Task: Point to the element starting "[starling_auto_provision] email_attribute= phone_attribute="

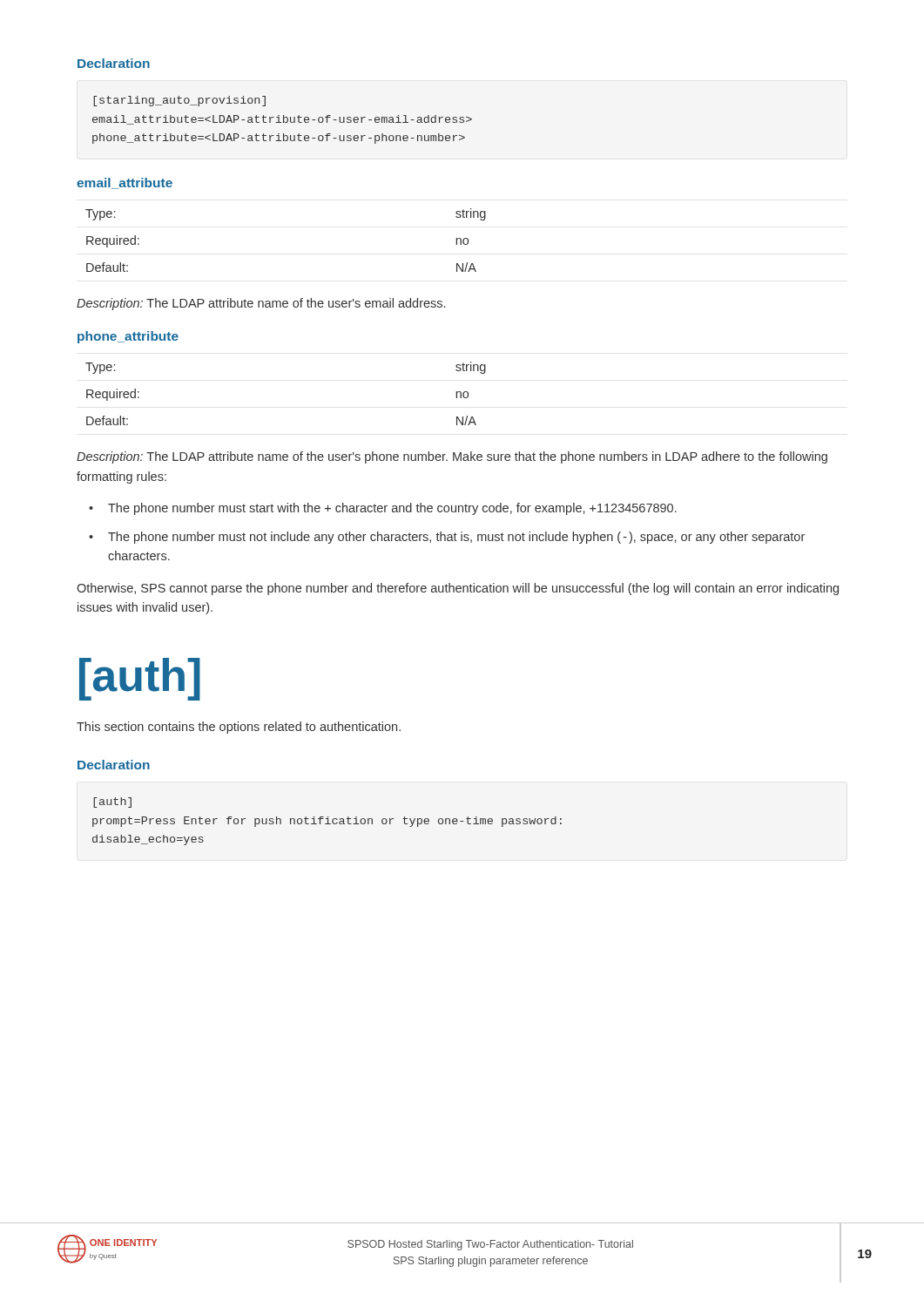Action: (462, 120)
